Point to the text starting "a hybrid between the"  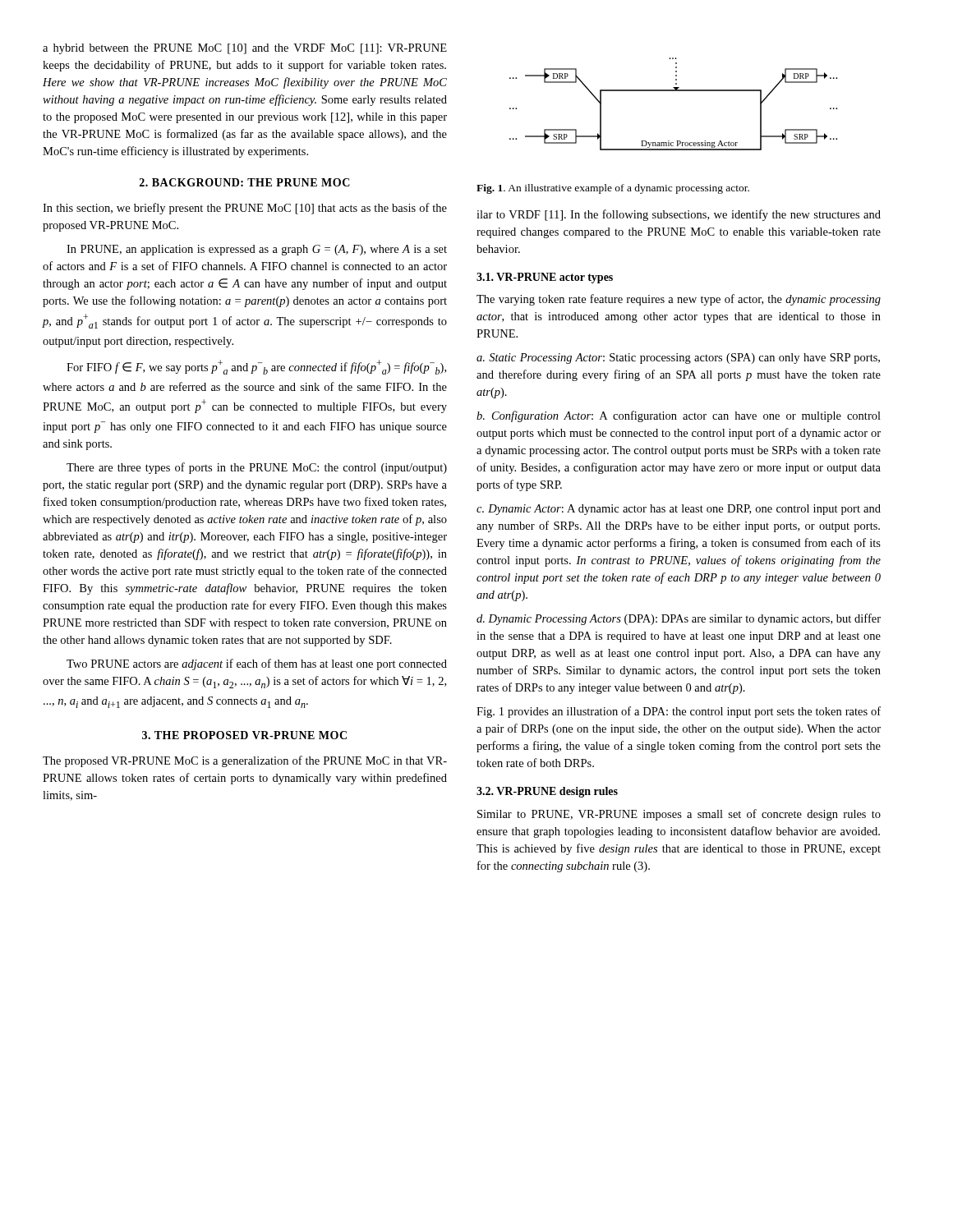point(245,100)
